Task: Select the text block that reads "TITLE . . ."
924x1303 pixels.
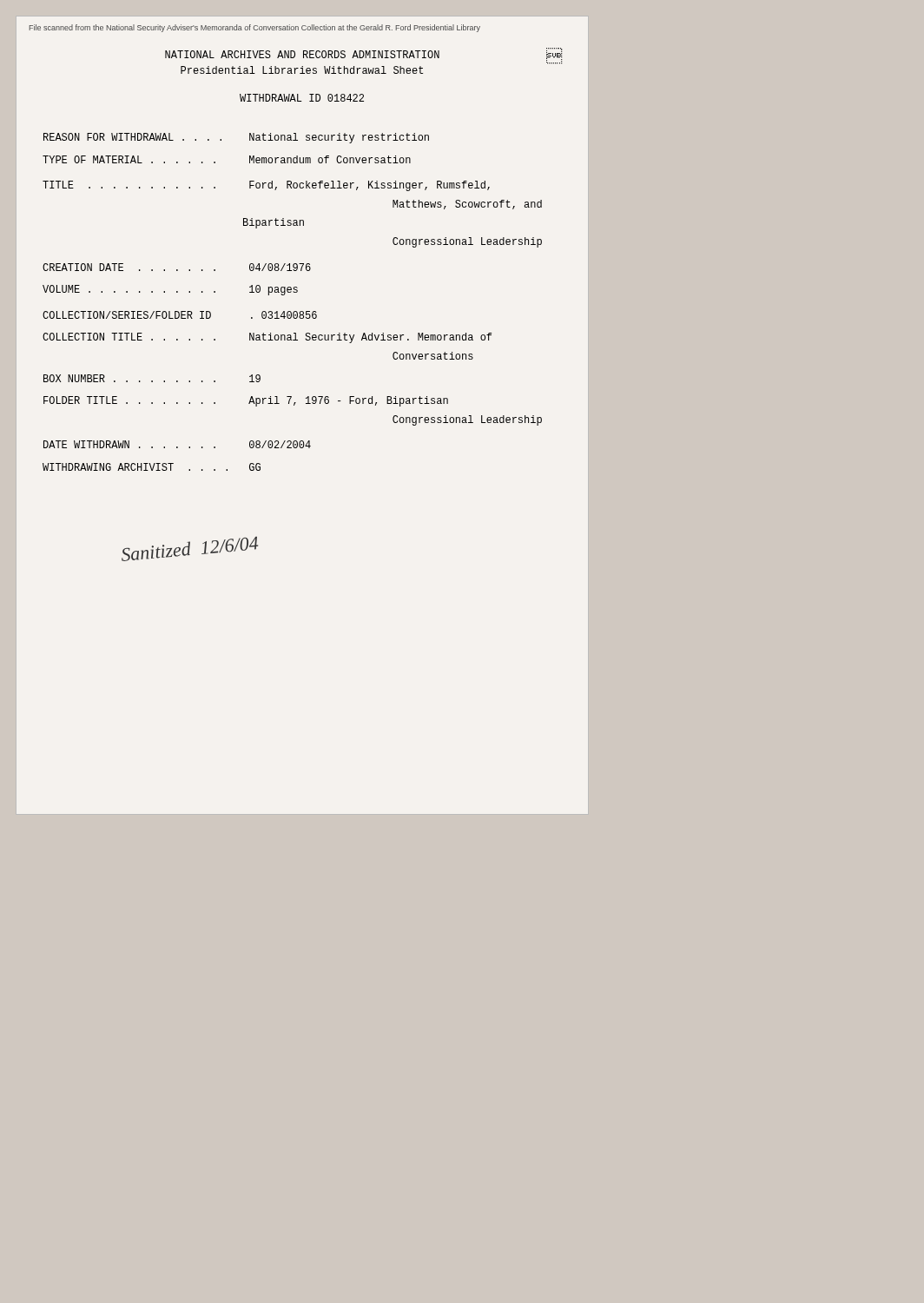Action: point(307,215)
